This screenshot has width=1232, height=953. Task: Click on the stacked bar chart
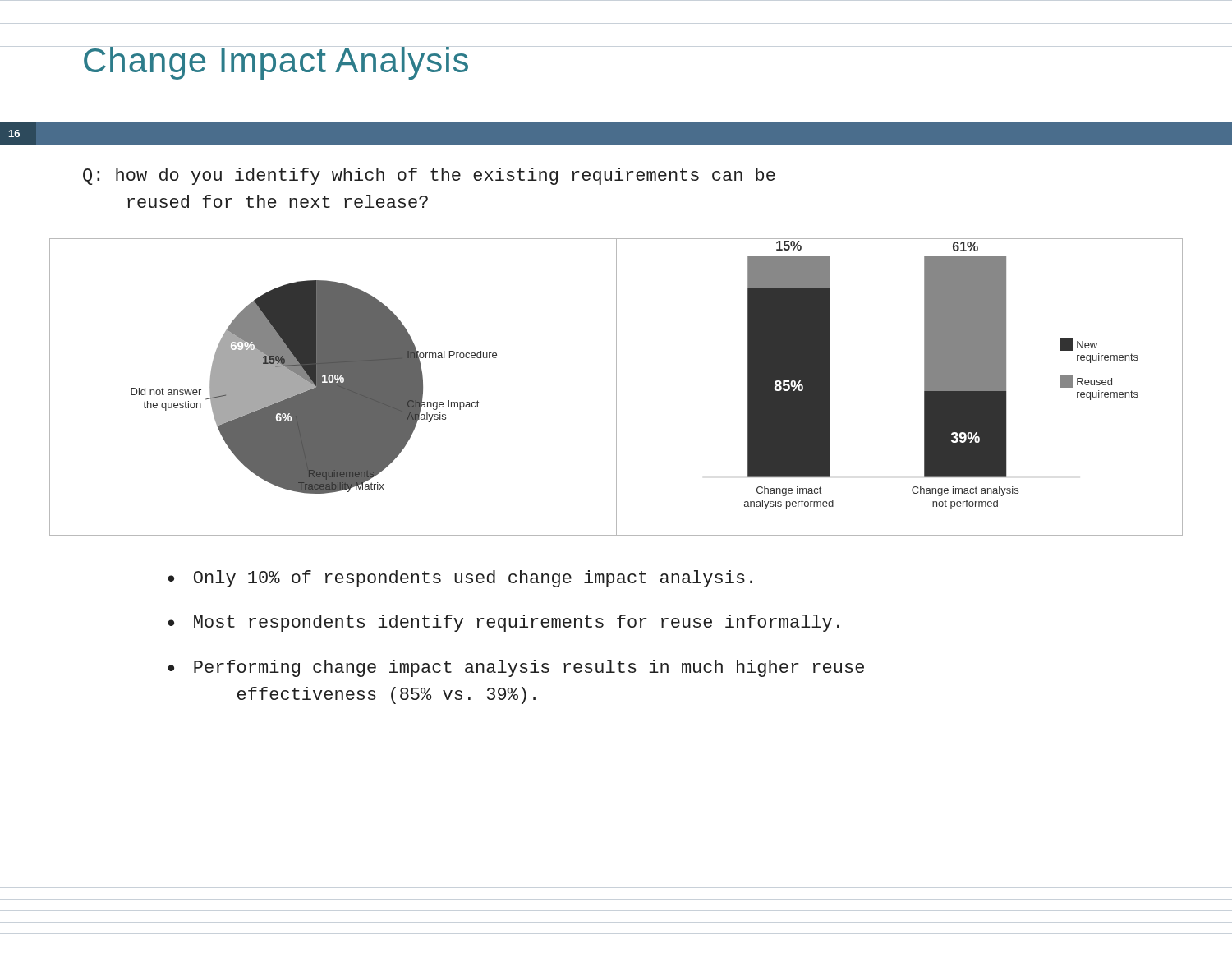(899, 387)
